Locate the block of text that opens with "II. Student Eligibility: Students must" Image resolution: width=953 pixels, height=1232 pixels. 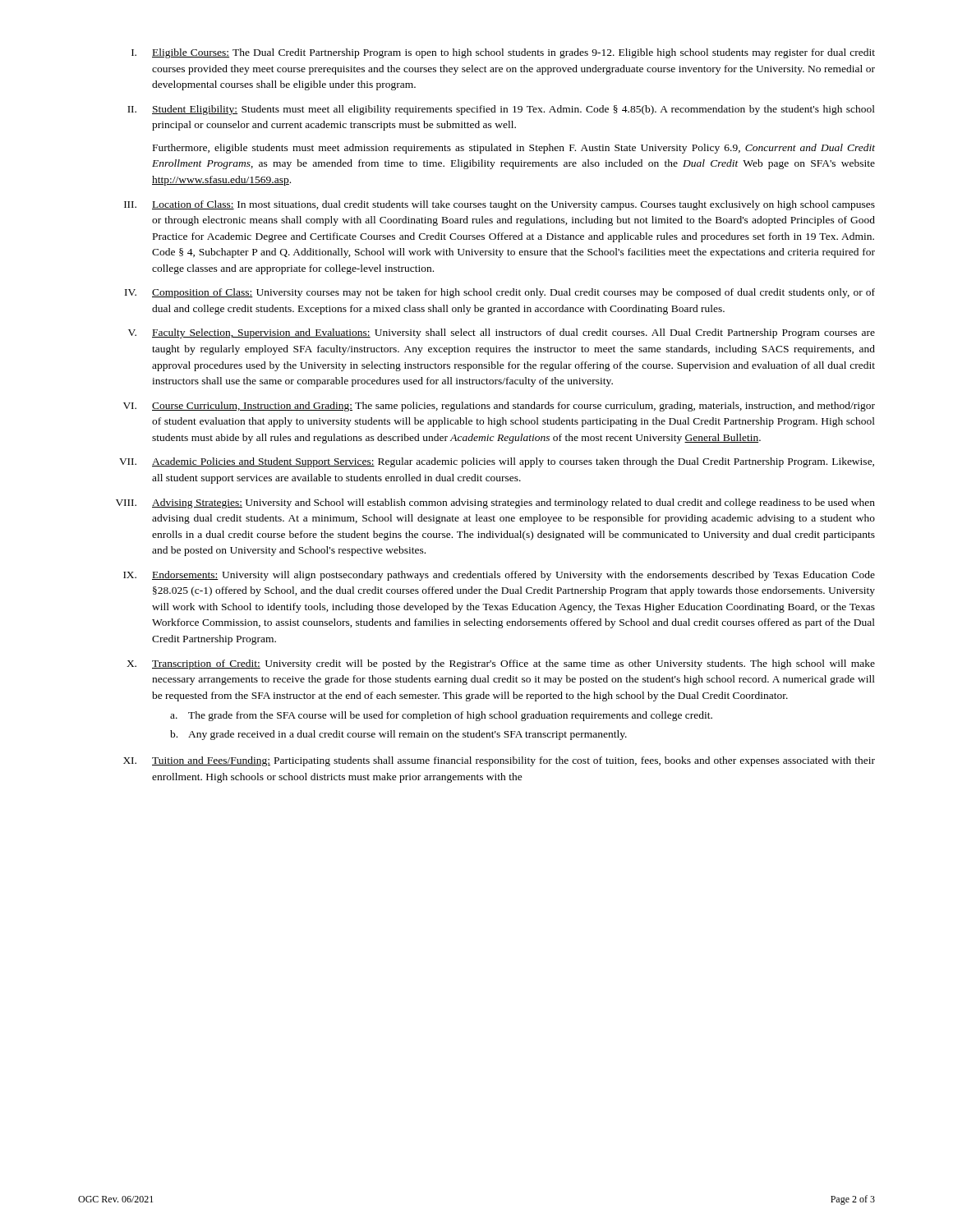coord(476,144)
